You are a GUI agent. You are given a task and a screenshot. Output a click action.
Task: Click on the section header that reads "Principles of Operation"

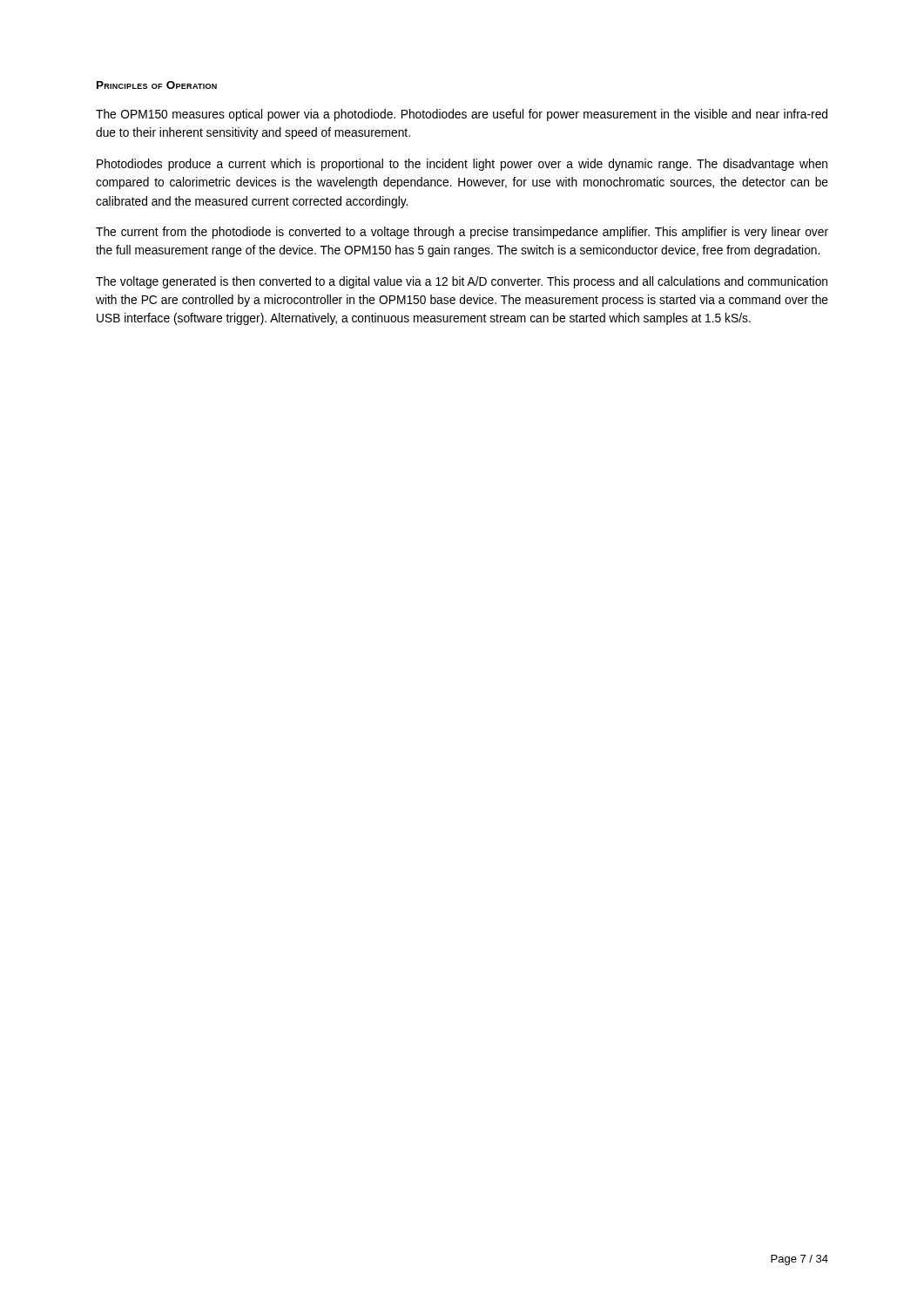pos(157,85)
